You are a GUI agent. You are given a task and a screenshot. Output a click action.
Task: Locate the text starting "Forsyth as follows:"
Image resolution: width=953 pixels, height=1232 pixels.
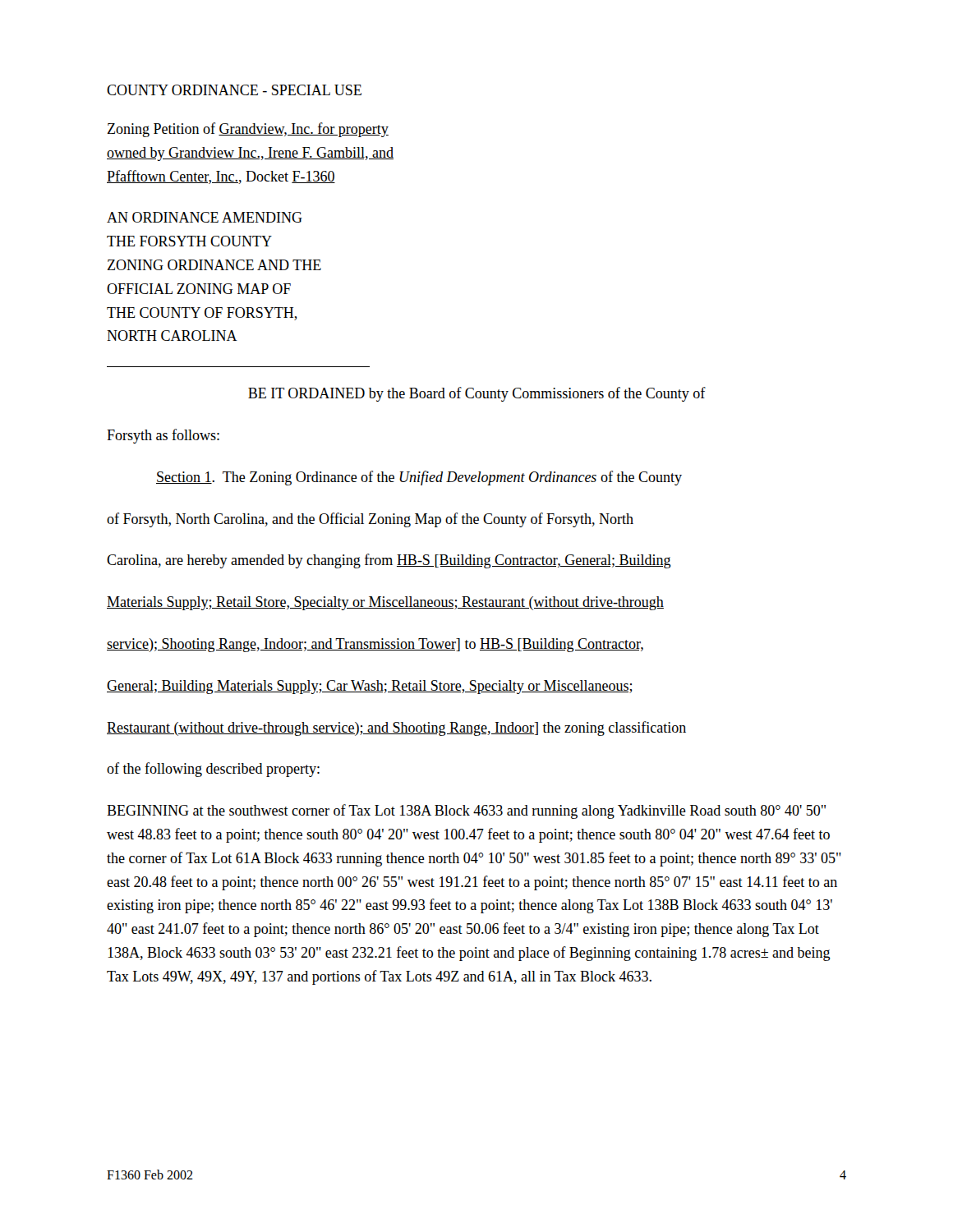pyautogui.click(x=163, y=435)
